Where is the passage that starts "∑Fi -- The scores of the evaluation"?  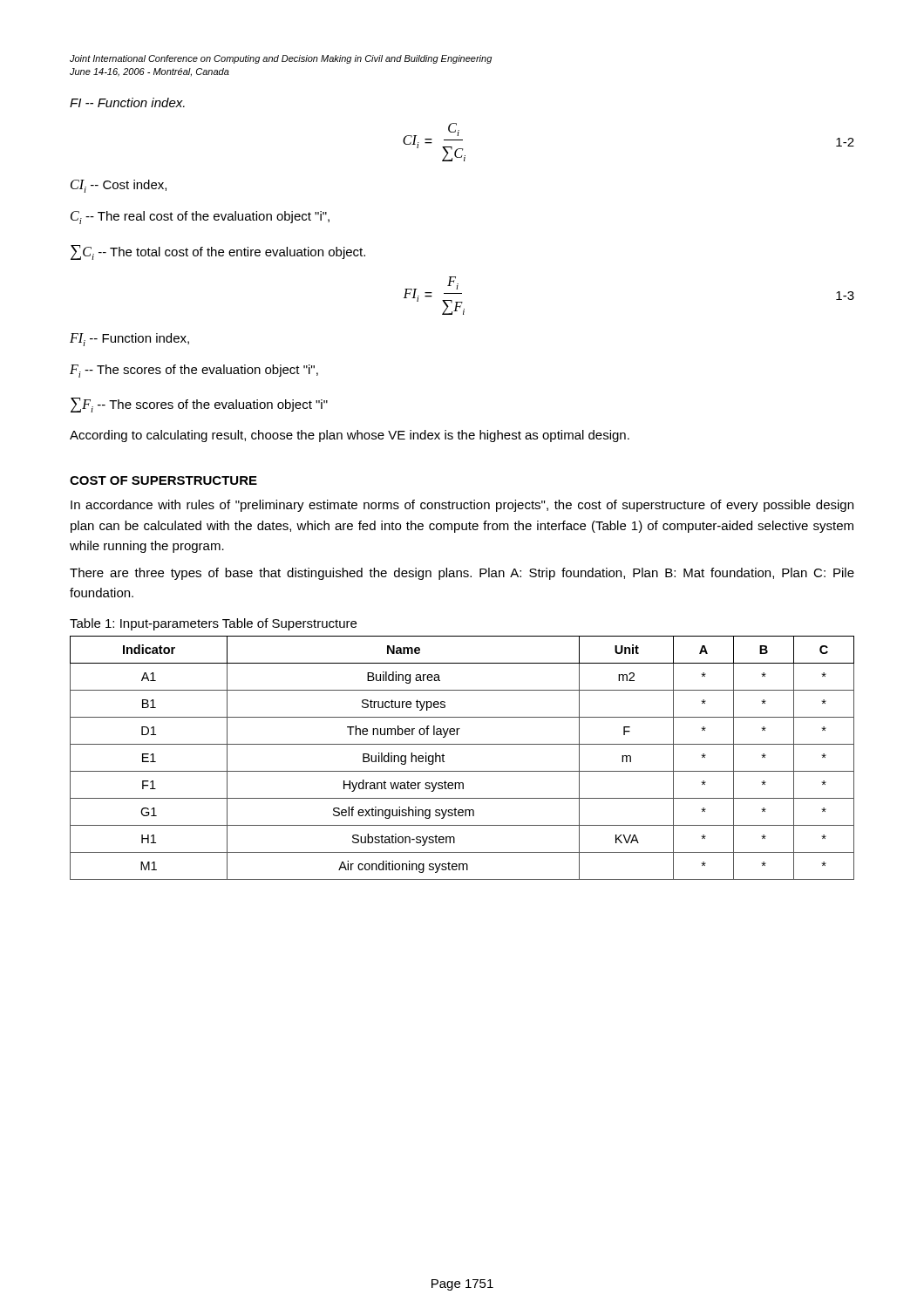click(x=199, y=404)
